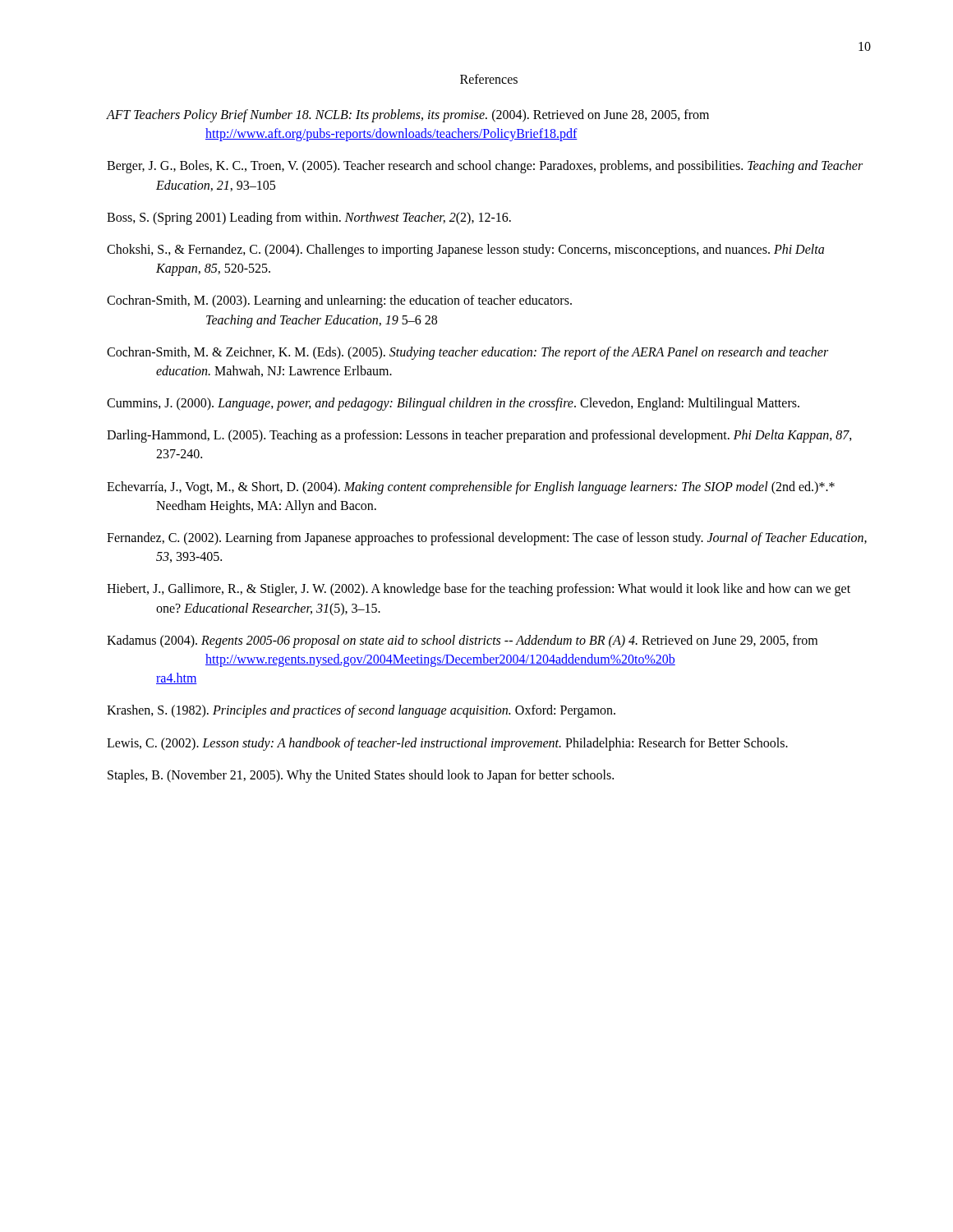
Task: Click on the element starting "Cochran-Smith, M. & Zeichner, K."
Action: tap(489, 361)
